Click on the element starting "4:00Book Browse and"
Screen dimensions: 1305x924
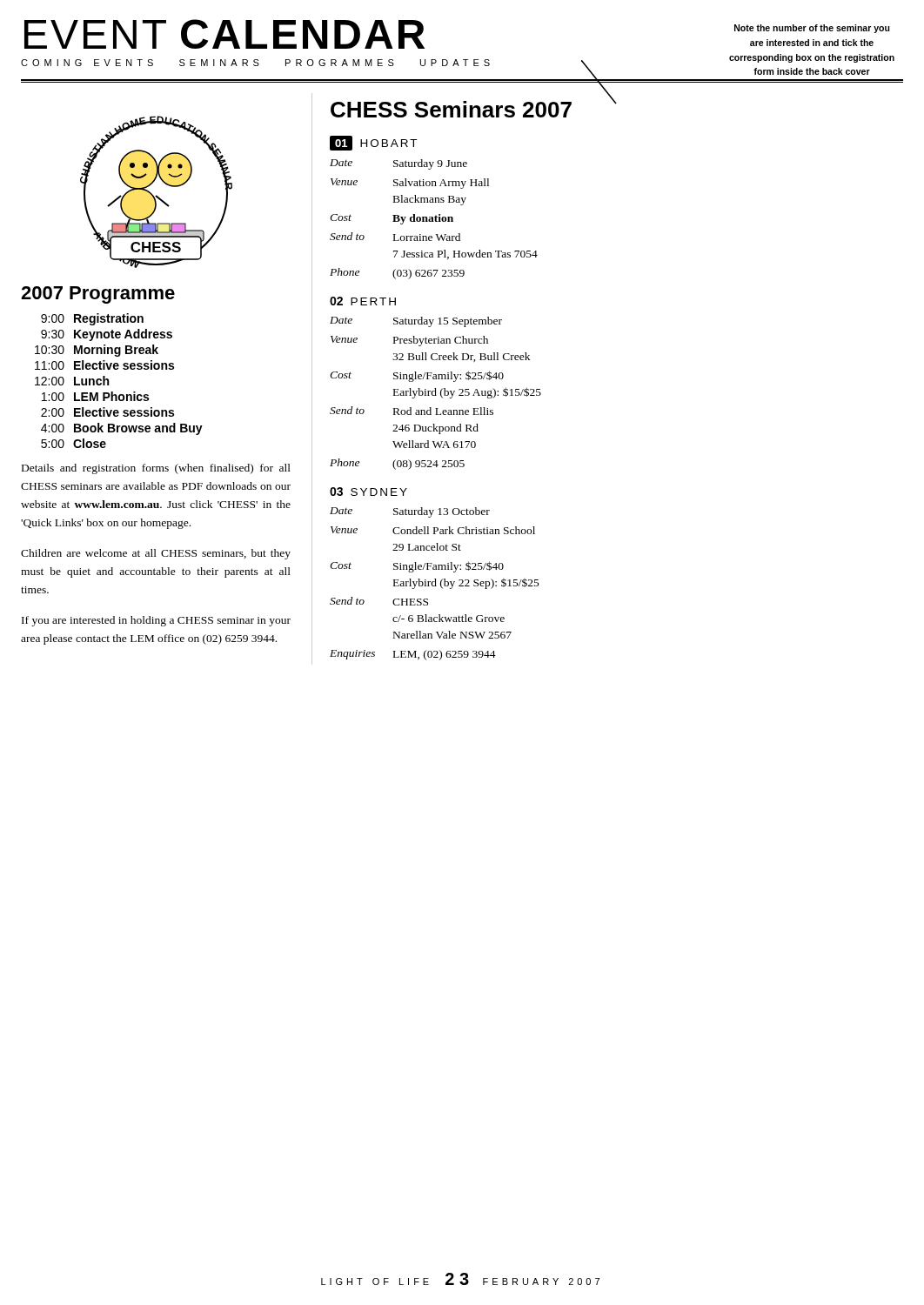coord(112,428)
